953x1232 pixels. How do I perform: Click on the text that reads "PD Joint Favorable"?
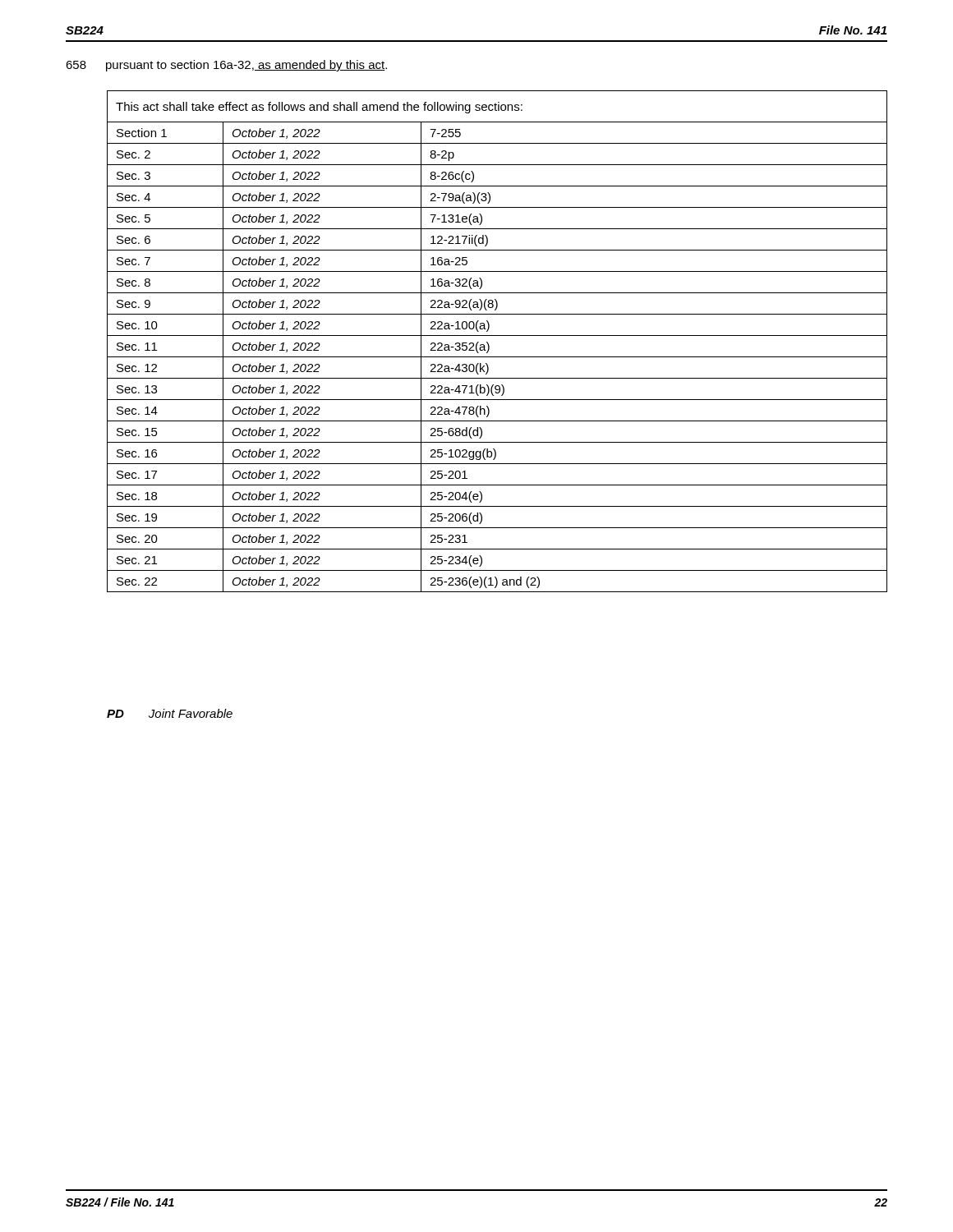170,713
